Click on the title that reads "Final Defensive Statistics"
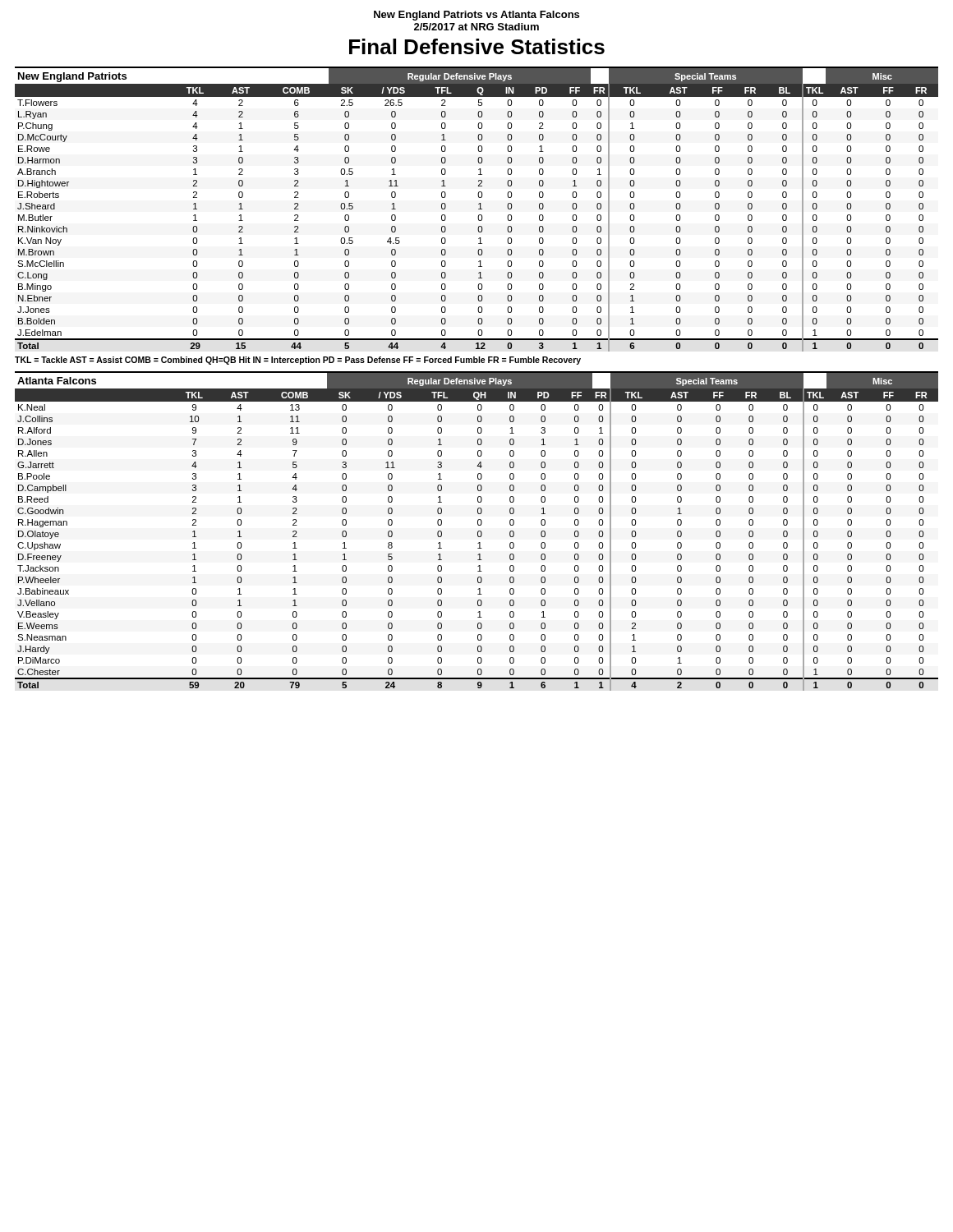The height and width of the screenshot is (1232, 953). pos(476,47)
